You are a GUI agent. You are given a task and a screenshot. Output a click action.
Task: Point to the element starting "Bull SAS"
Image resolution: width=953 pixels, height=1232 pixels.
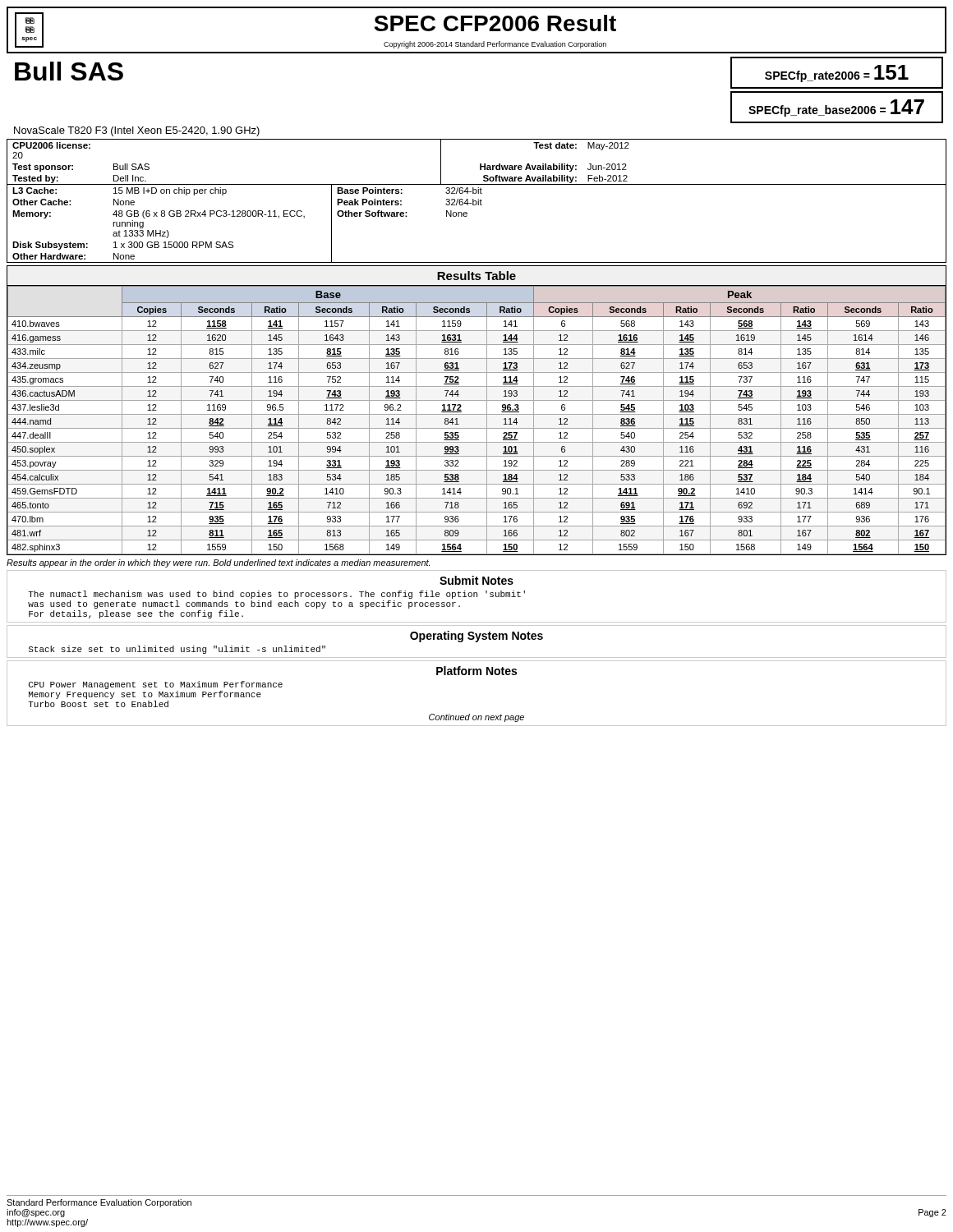(69, 71)
